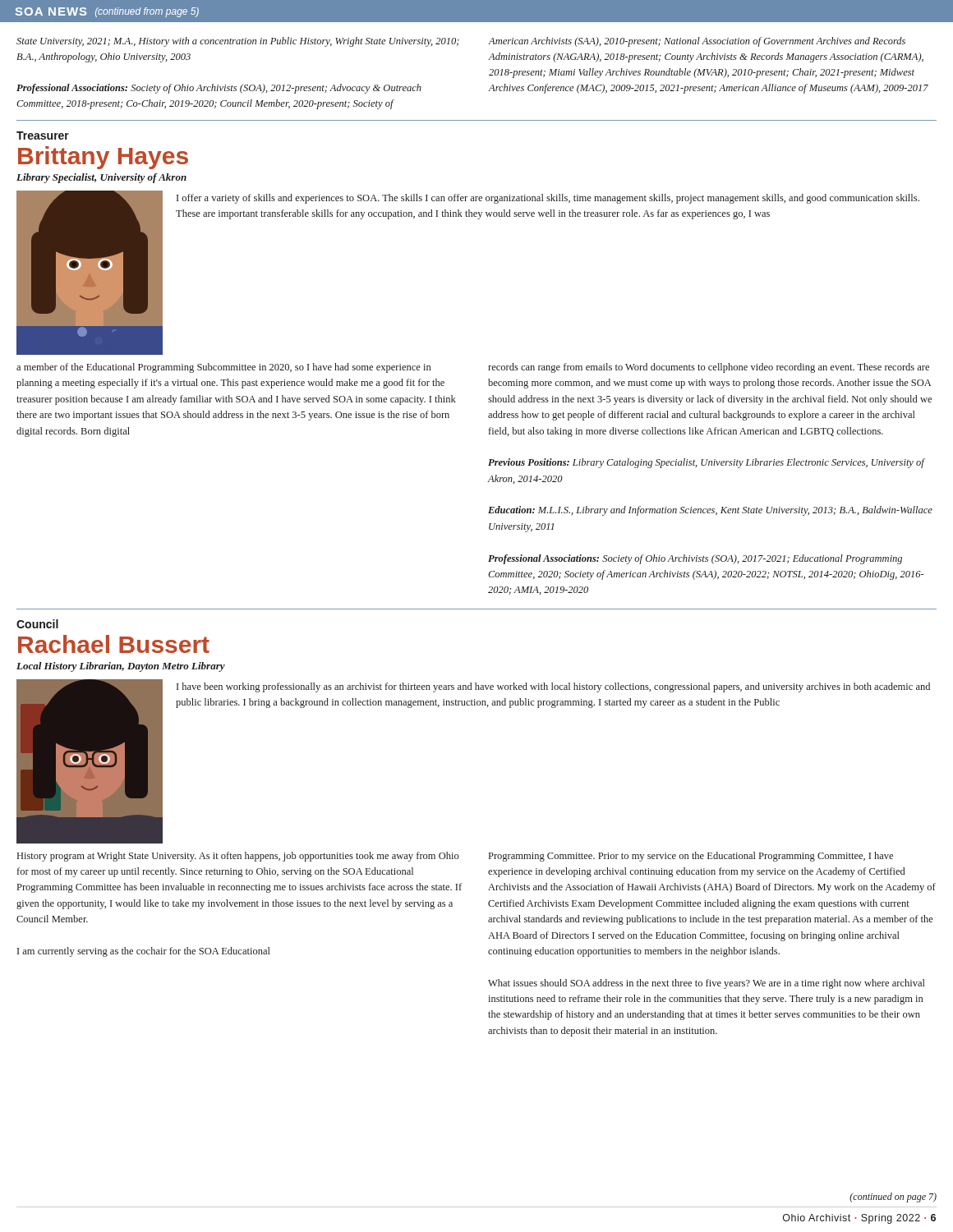Click on the text block with the text "I have been working professionally as an"
The height and width of the screenshot is (1232, 953).
[x=553, y=694]
